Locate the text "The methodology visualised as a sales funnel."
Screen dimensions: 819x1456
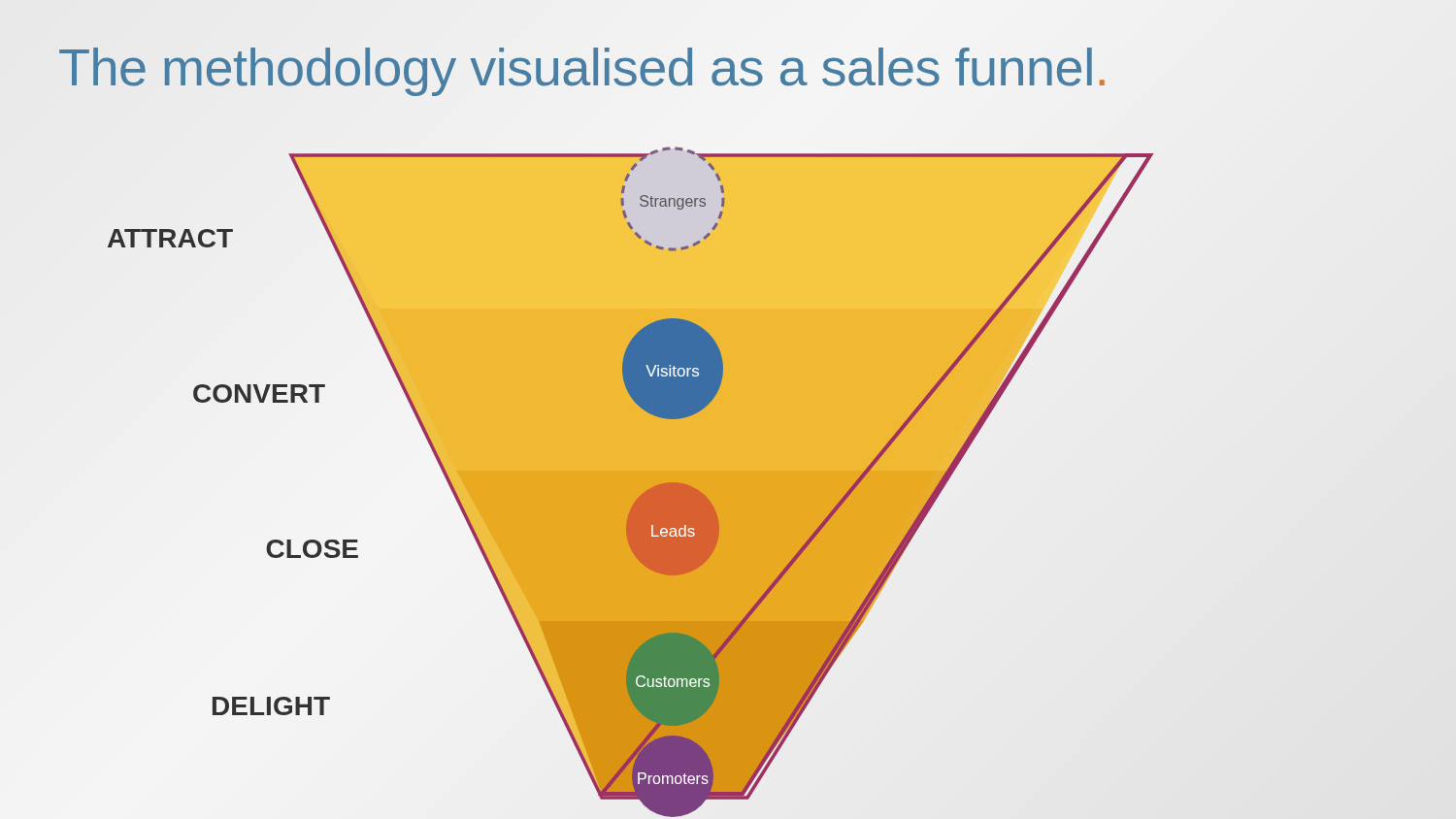point(583,67)
